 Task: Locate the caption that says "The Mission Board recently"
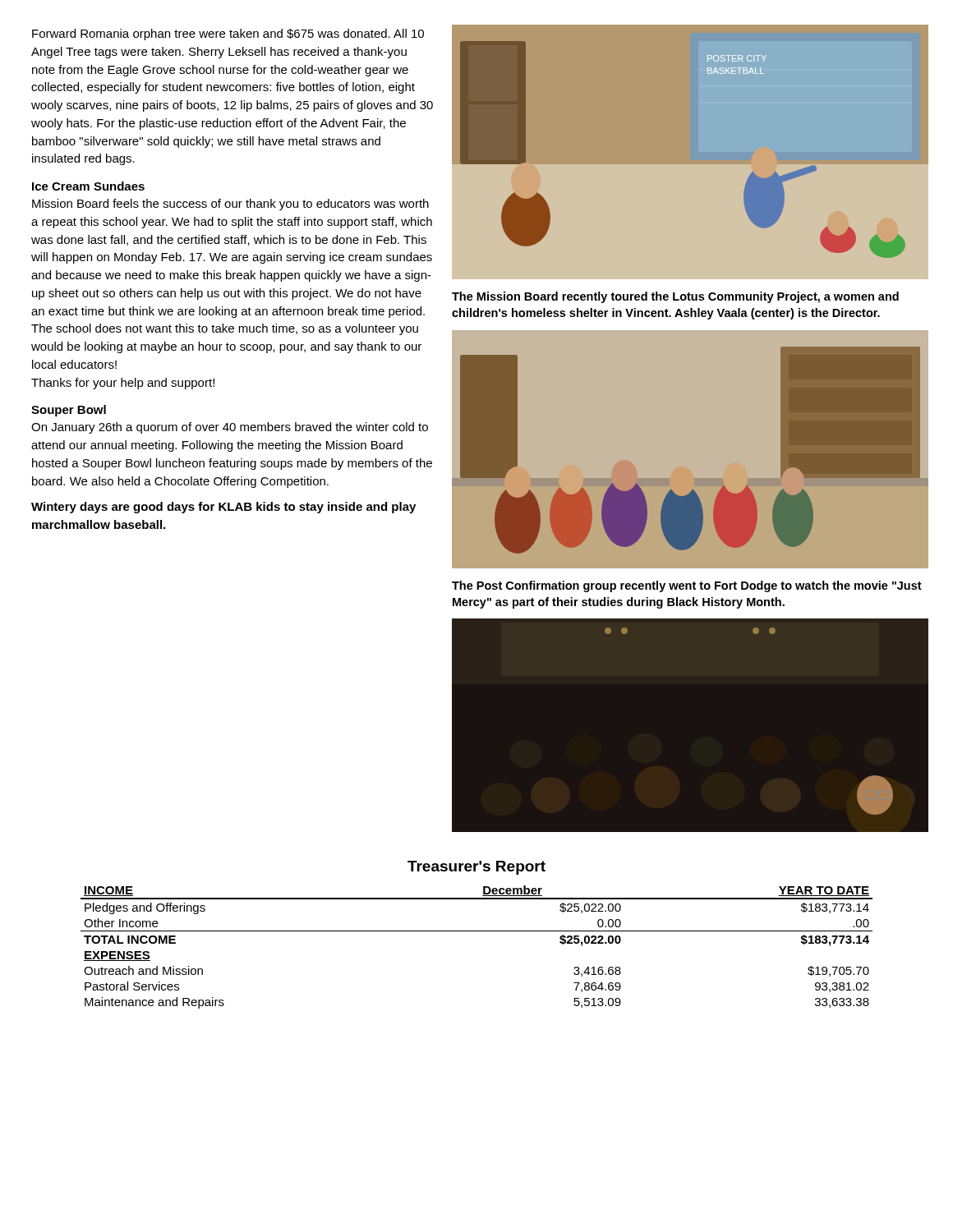676,305
